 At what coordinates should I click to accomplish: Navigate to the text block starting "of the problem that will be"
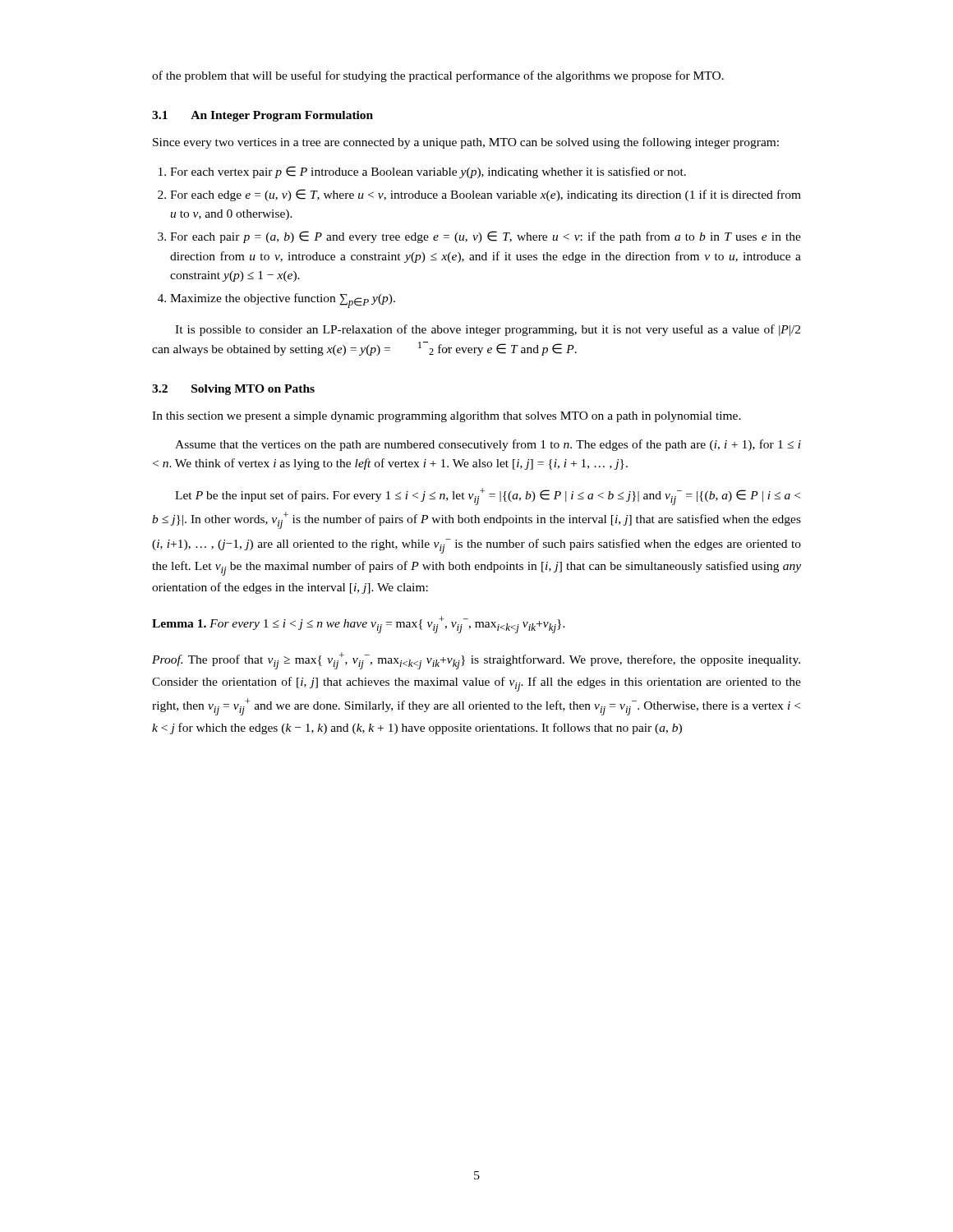tap(476, 75)
